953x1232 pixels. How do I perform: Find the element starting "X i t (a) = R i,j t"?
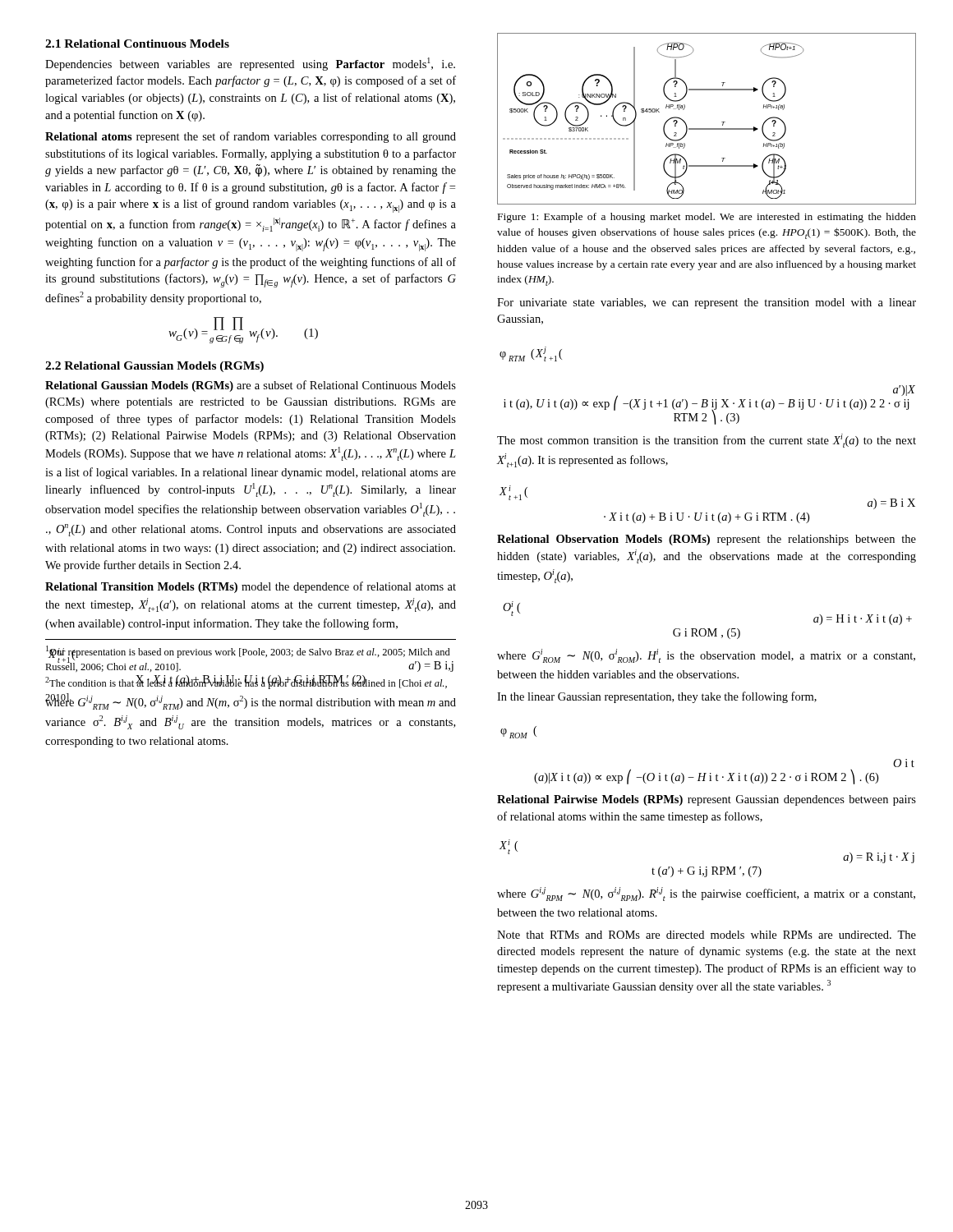click(x=707, y=855)
